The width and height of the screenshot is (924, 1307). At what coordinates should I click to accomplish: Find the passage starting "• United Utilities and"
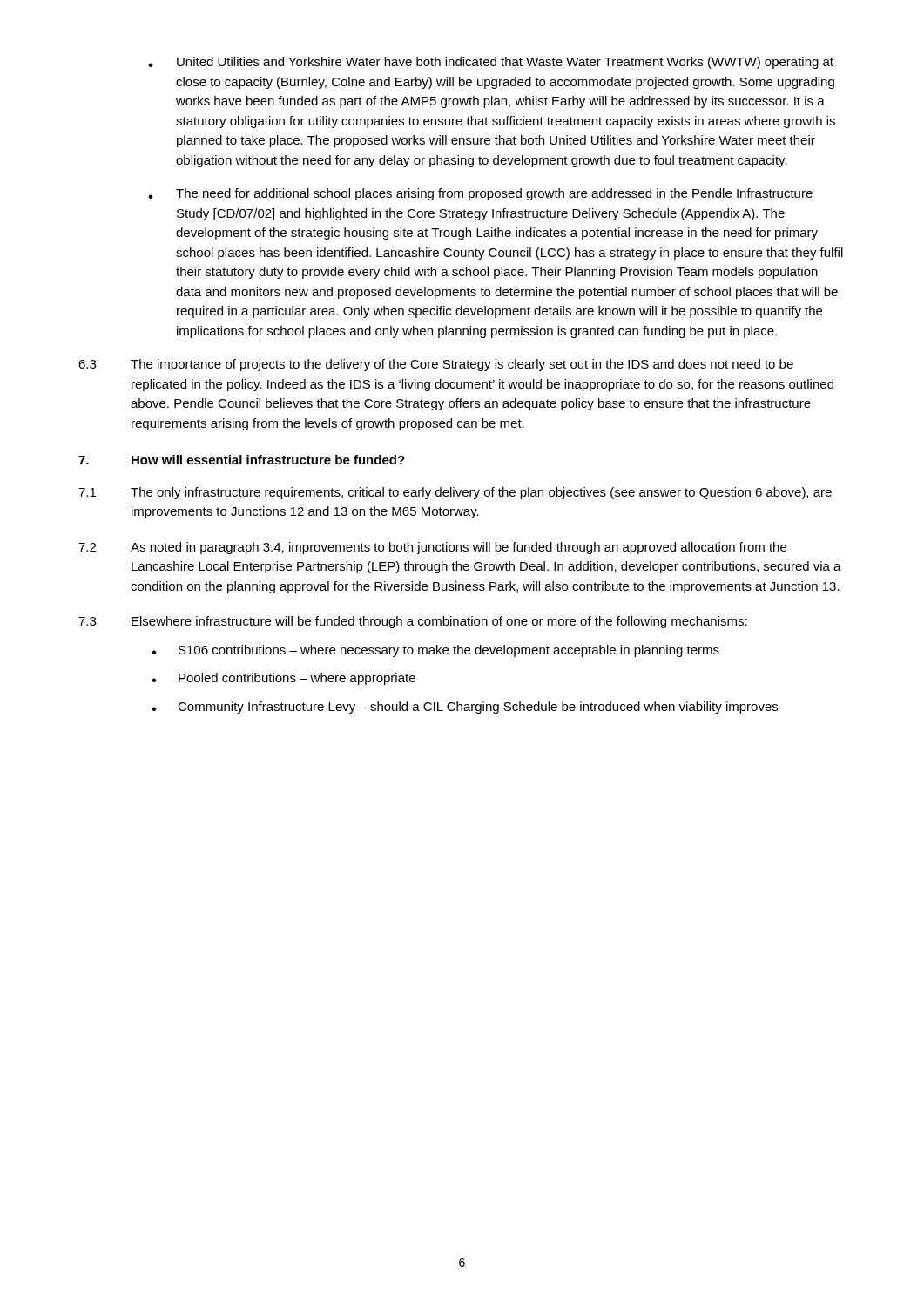497,111
